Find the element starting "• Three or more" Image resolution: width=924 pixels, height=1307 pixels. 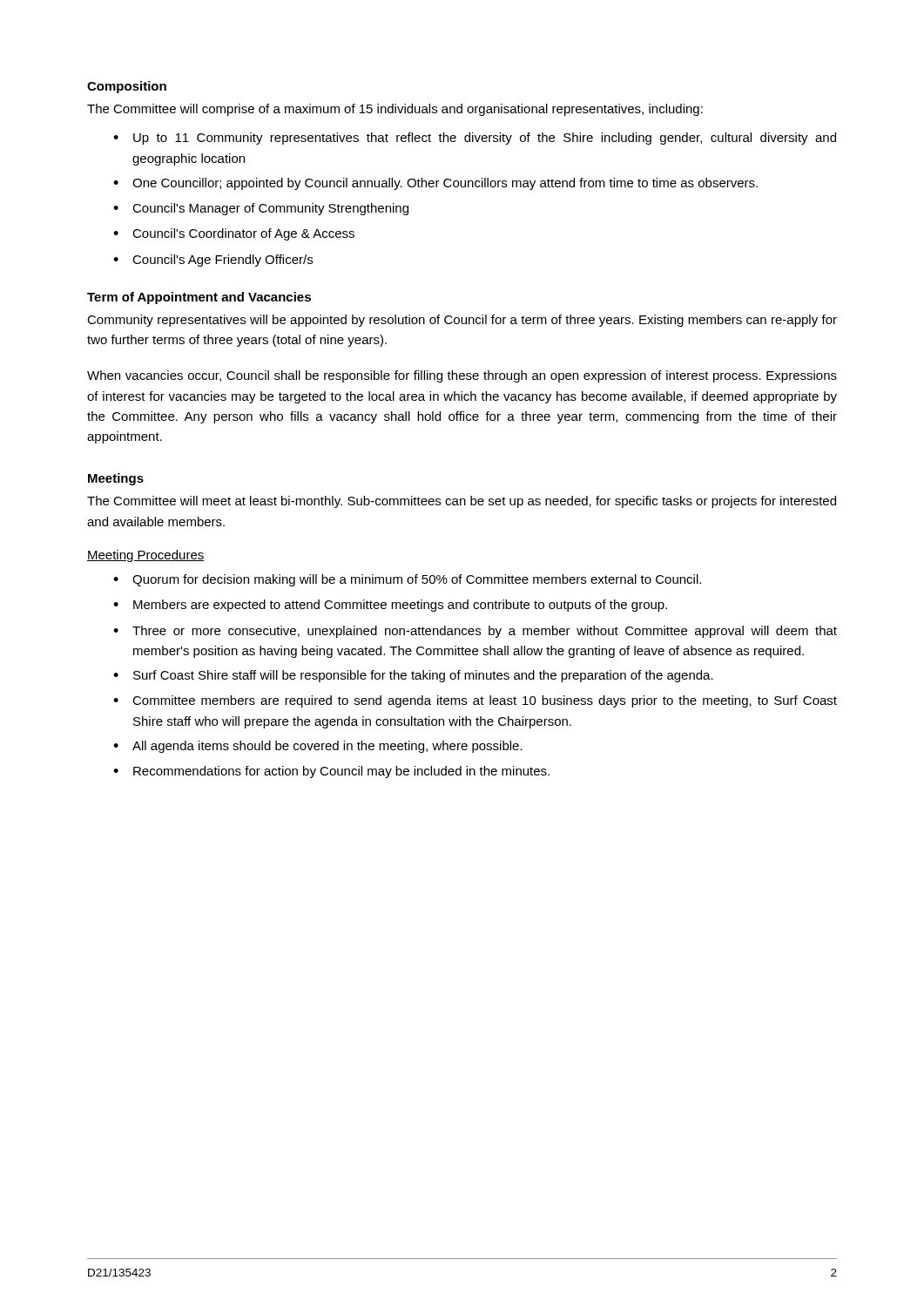tap(475, 640)
